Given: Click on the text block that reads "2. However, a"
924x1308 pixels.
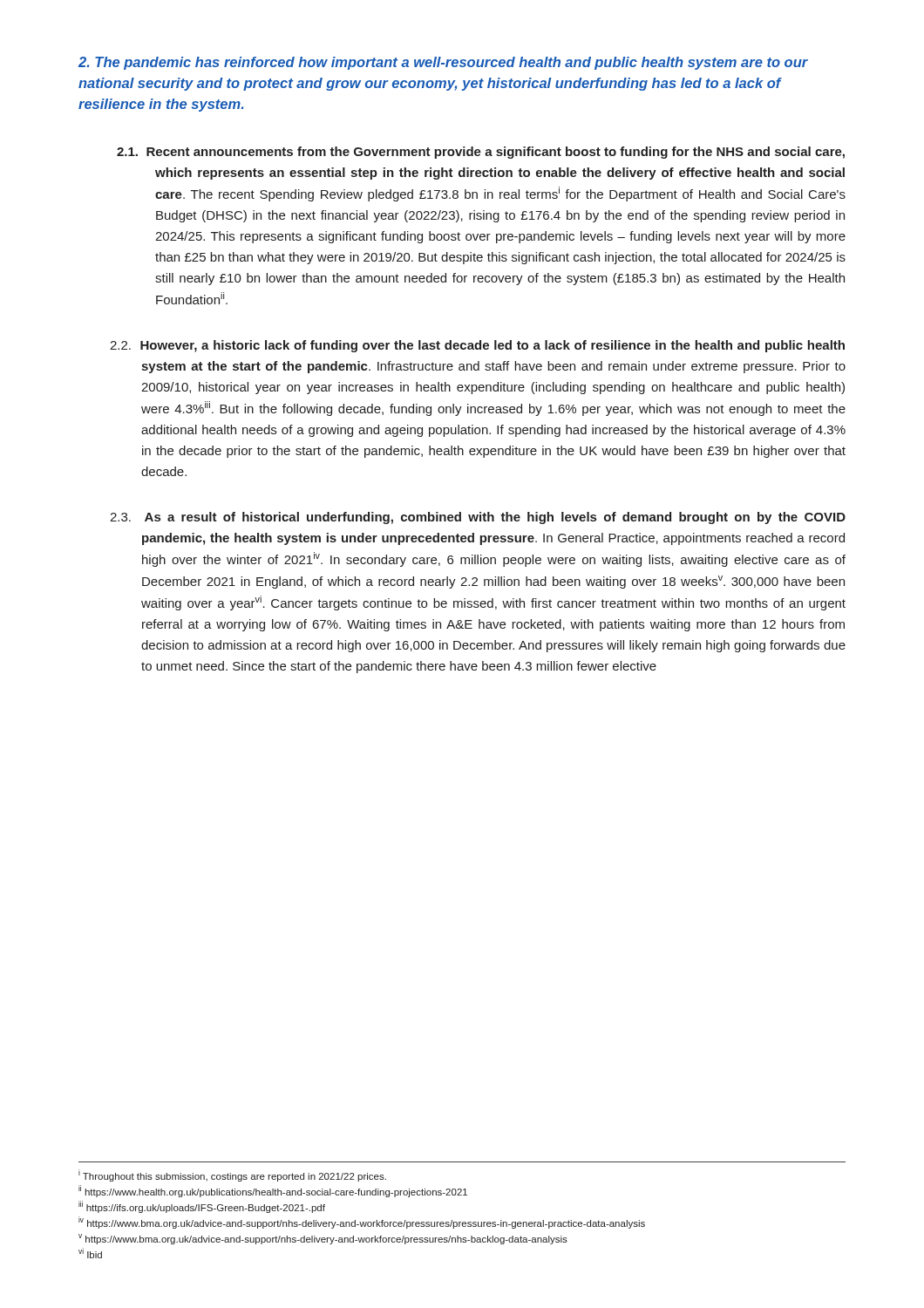Looking at the screenshot, I should [478, 408].
